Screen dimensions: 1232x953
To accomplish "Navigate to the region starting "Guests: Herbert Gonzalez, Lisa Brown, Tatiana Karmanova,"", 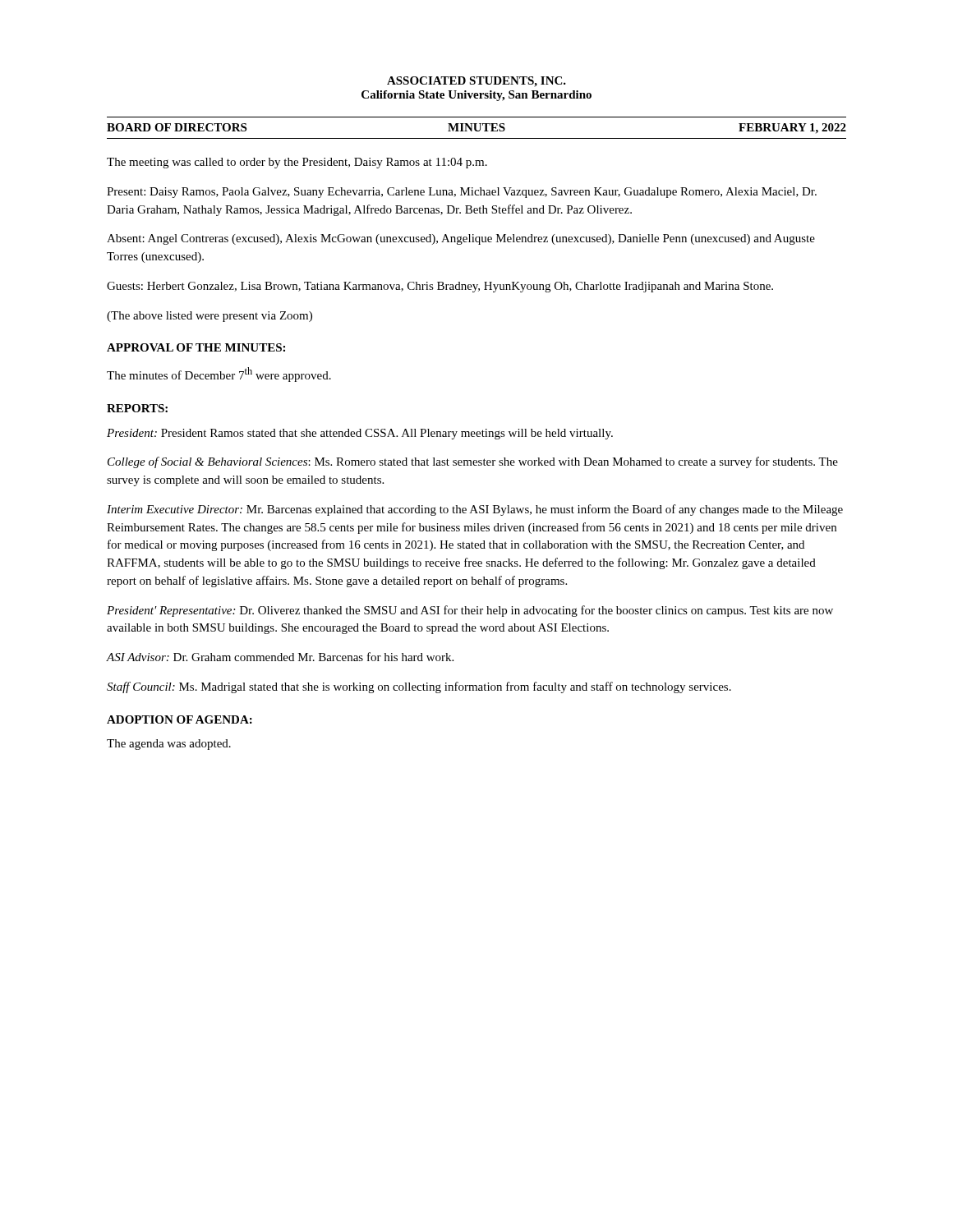I will coord(476,286).
